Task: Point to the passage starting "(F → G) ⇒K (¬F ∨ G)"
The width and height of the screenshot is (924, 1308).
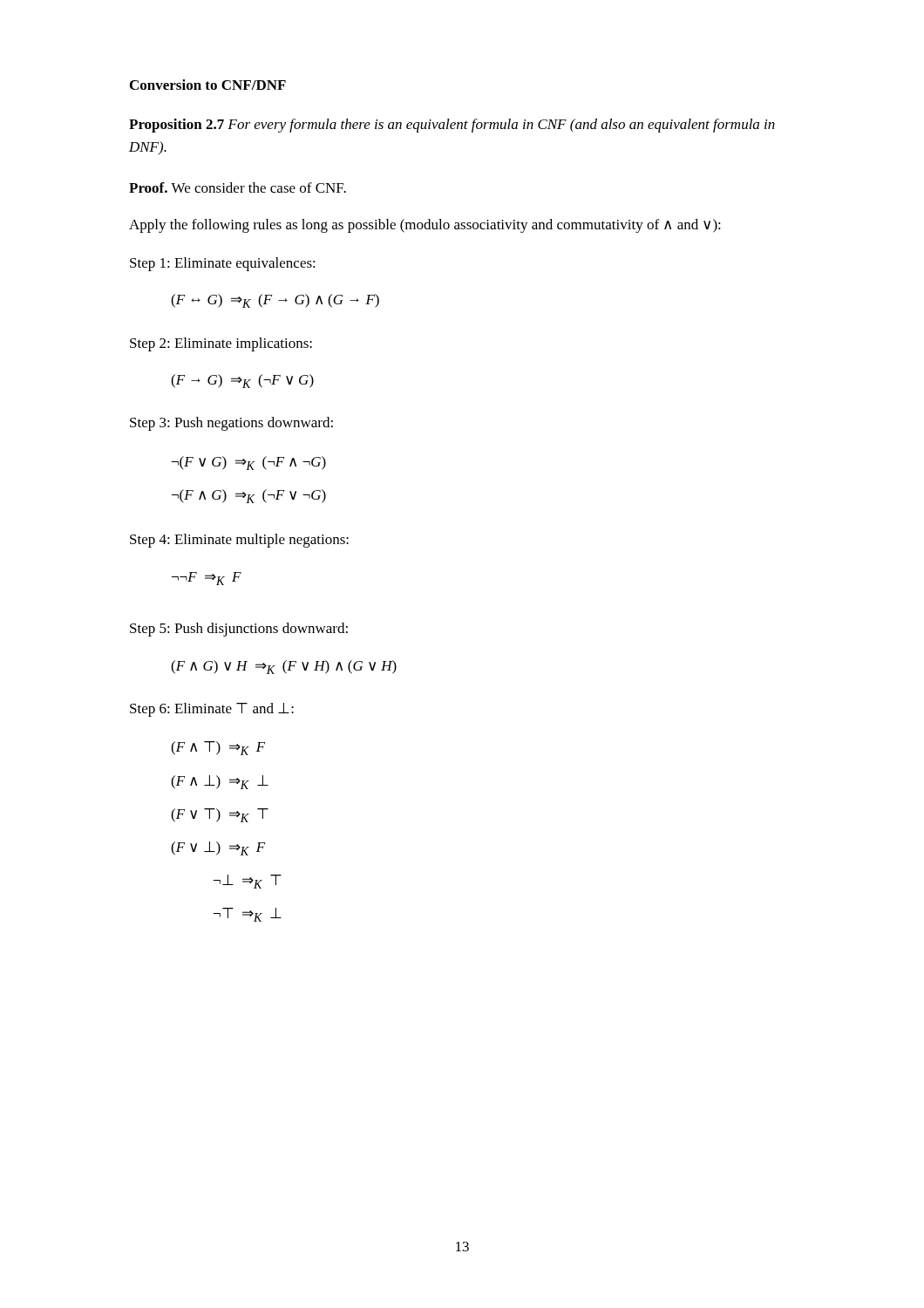Action: 242,381
